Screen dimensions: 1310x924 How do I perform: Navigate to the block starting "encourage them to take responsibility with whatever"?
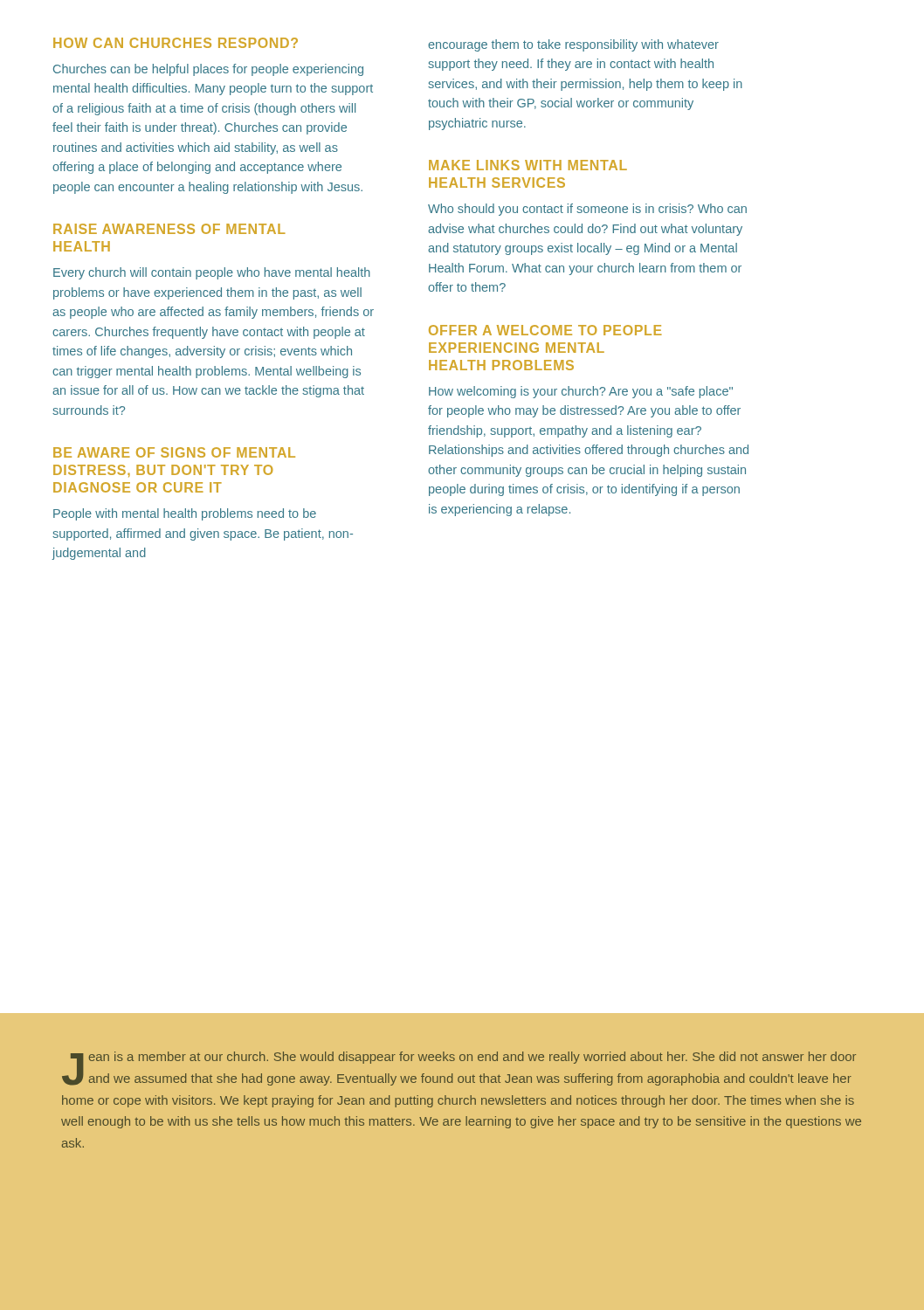(585, 84)
